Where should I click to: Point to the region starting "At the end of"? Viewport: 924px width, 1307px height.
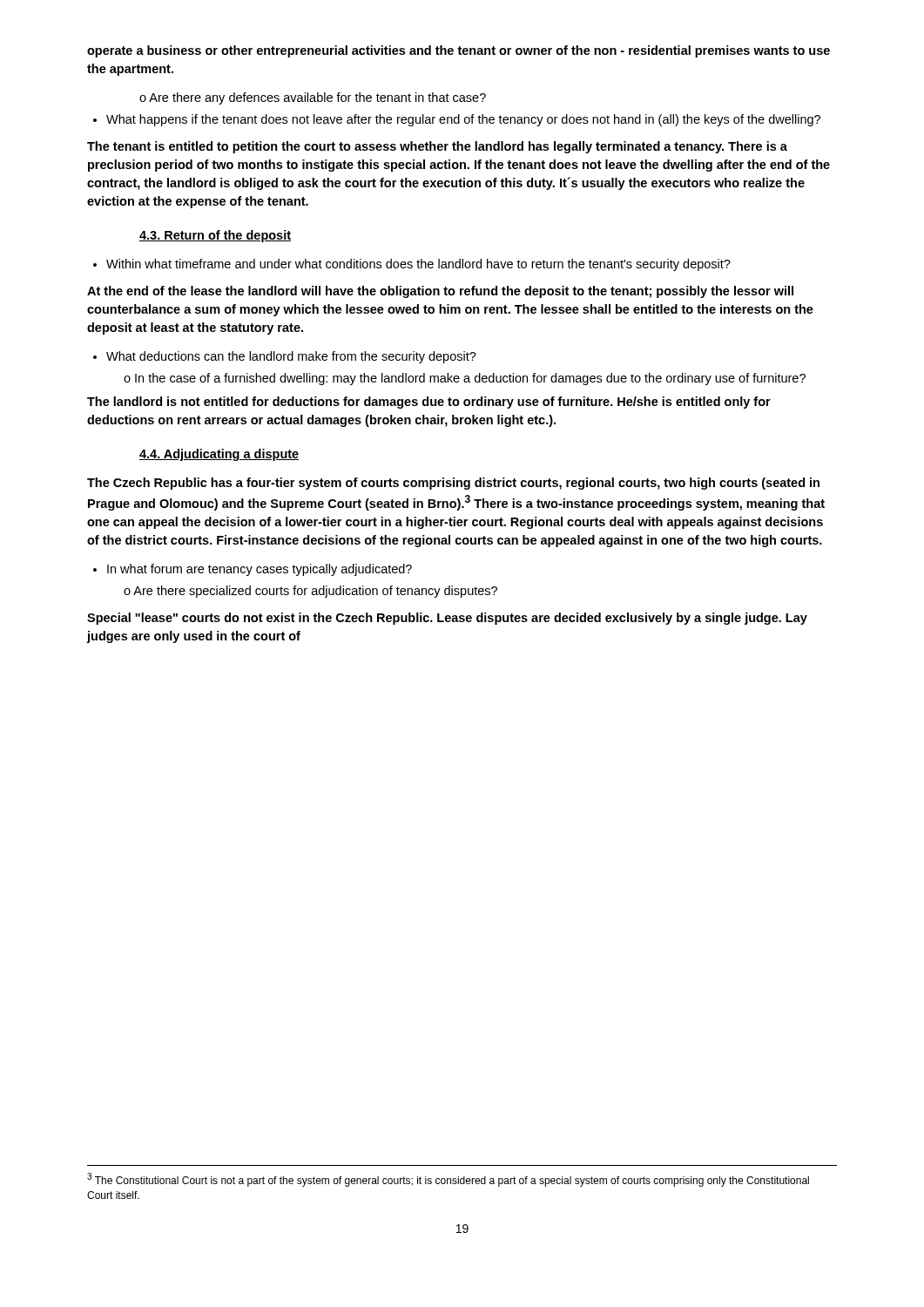pyautogui.click(x=450, y=309)
